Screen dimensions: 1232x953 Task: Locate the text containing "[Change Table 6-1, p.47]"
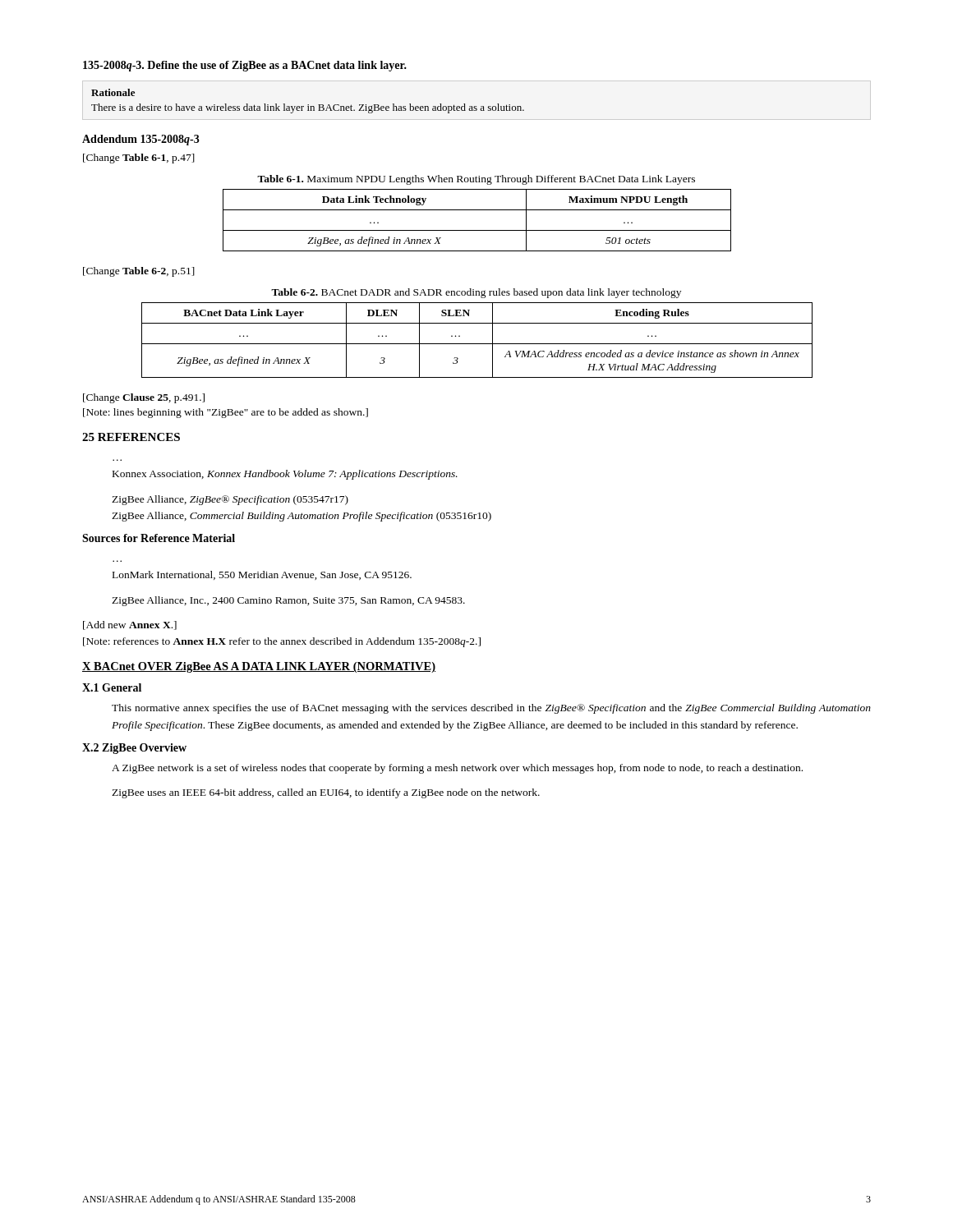pyautogui.click(x=138, y=157)
